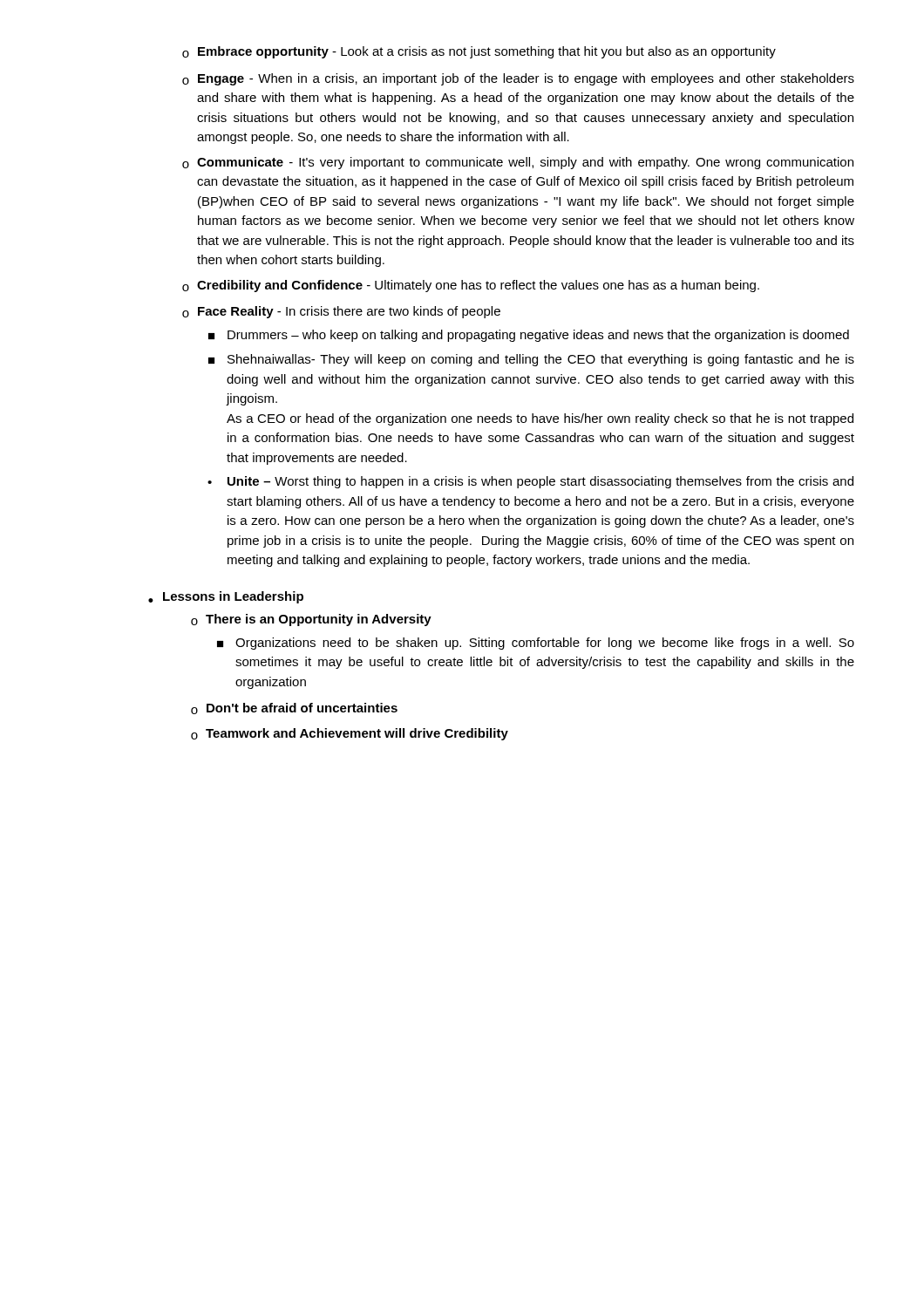Point to the block beginning "o Credibility and Confidence - Ultimately"
Screen dimensions: 1308x924
pyautogui.click(x=514, y=286)
